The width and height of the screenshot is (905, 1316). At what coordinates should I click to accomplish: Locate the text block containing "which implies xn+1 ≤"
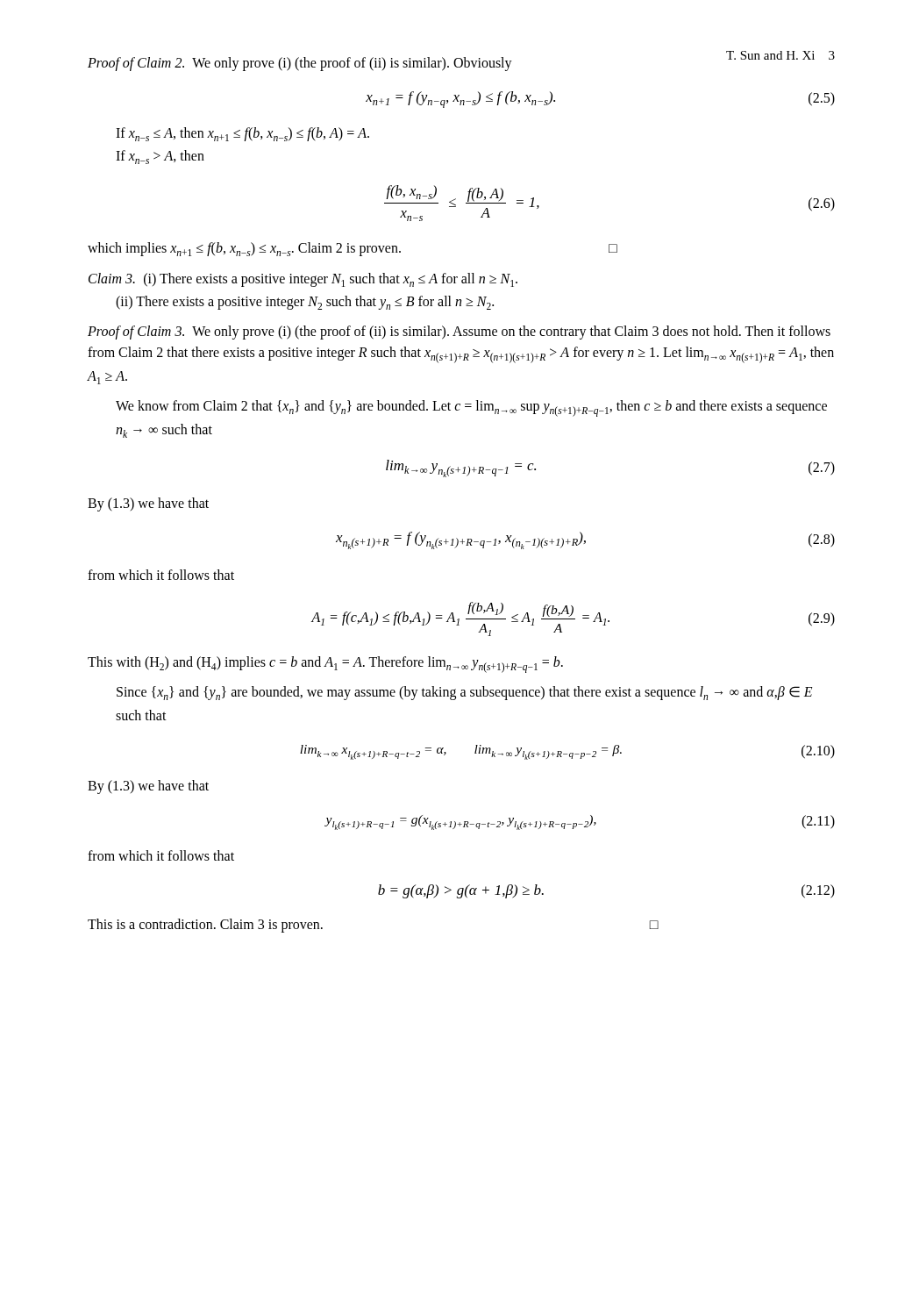click(352, 249)
